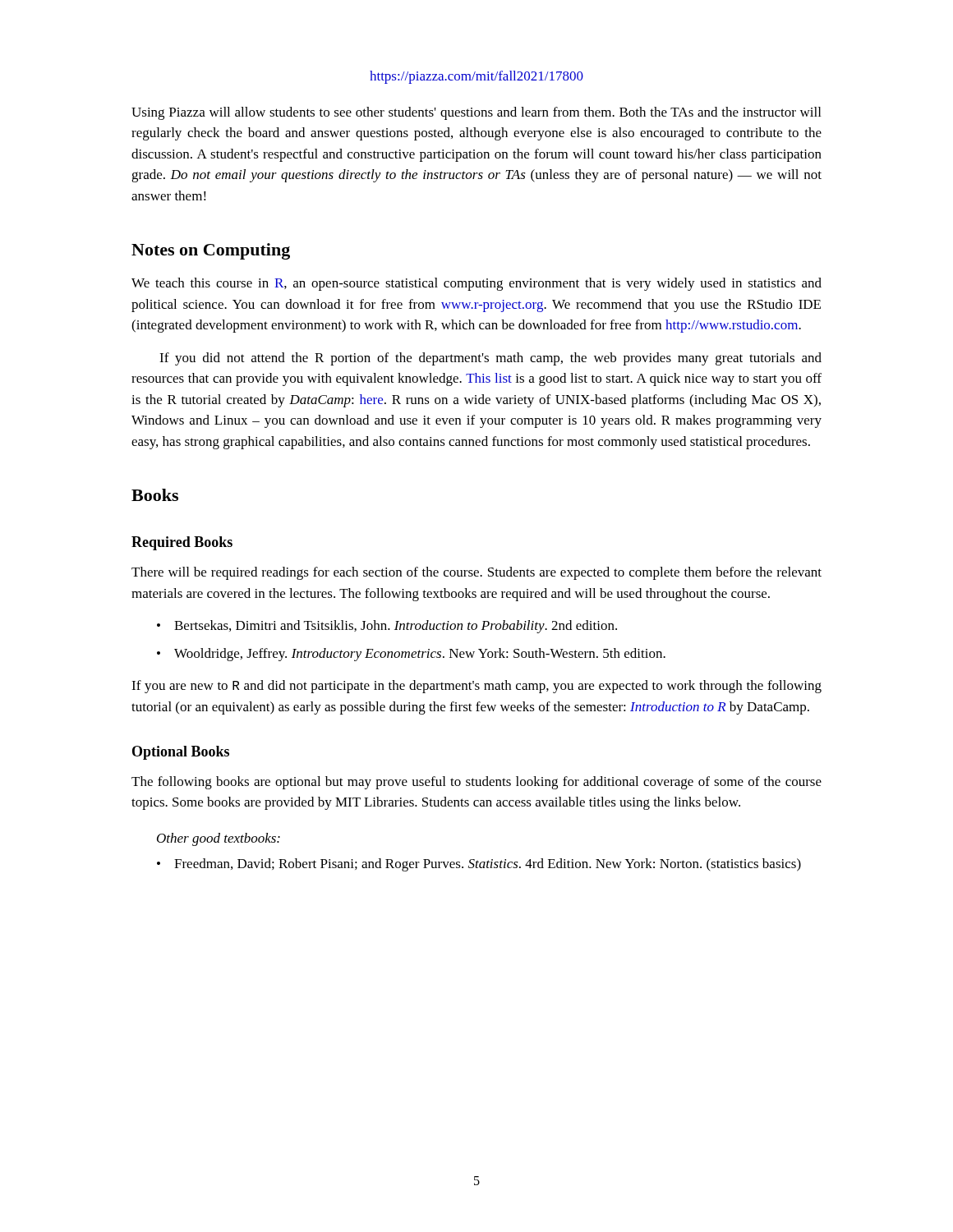Where does it say "Other good textbooks:"?
This screenshot has height=1232, width=953.
[219, 838]
